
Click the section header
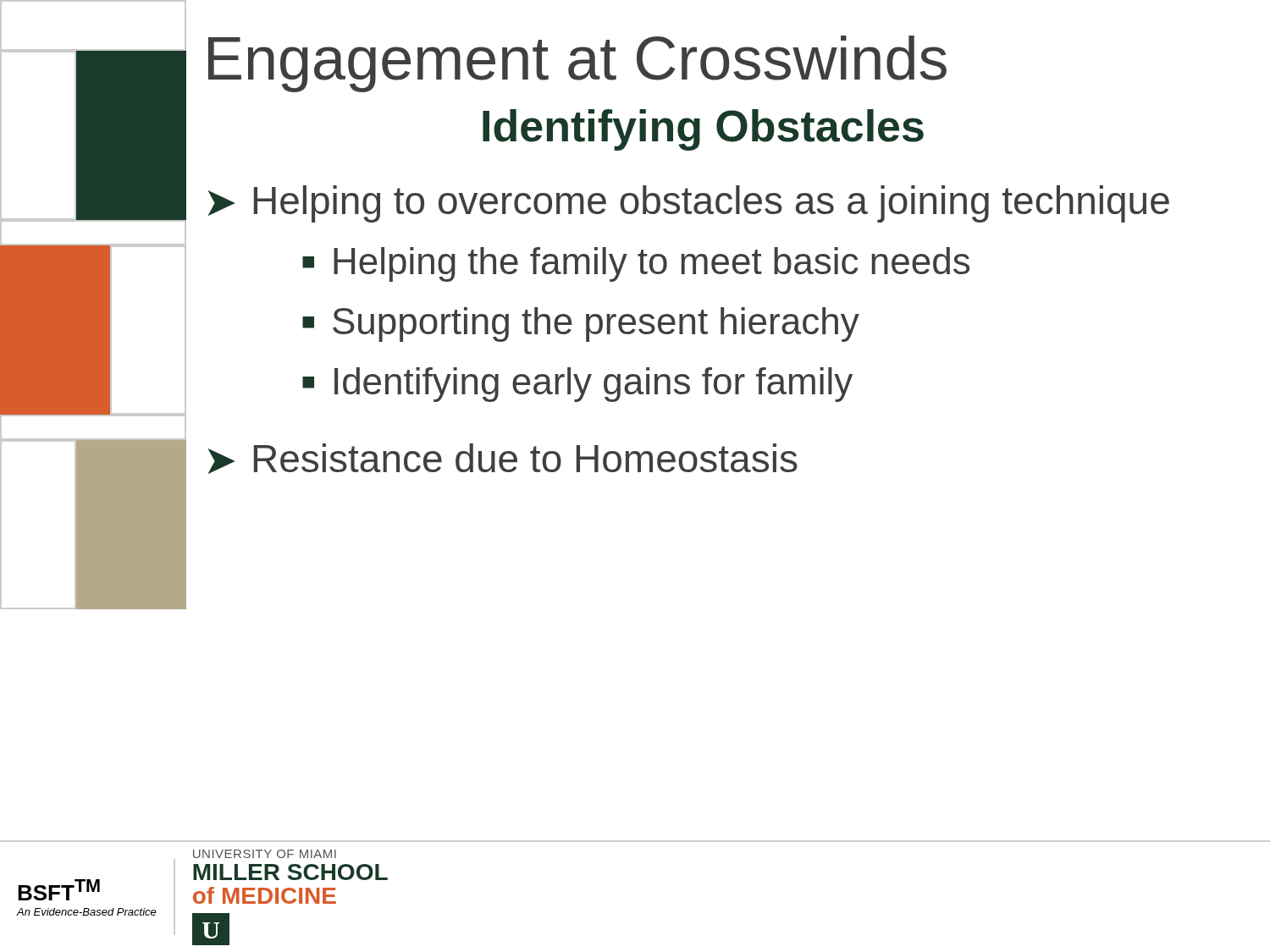703,126
